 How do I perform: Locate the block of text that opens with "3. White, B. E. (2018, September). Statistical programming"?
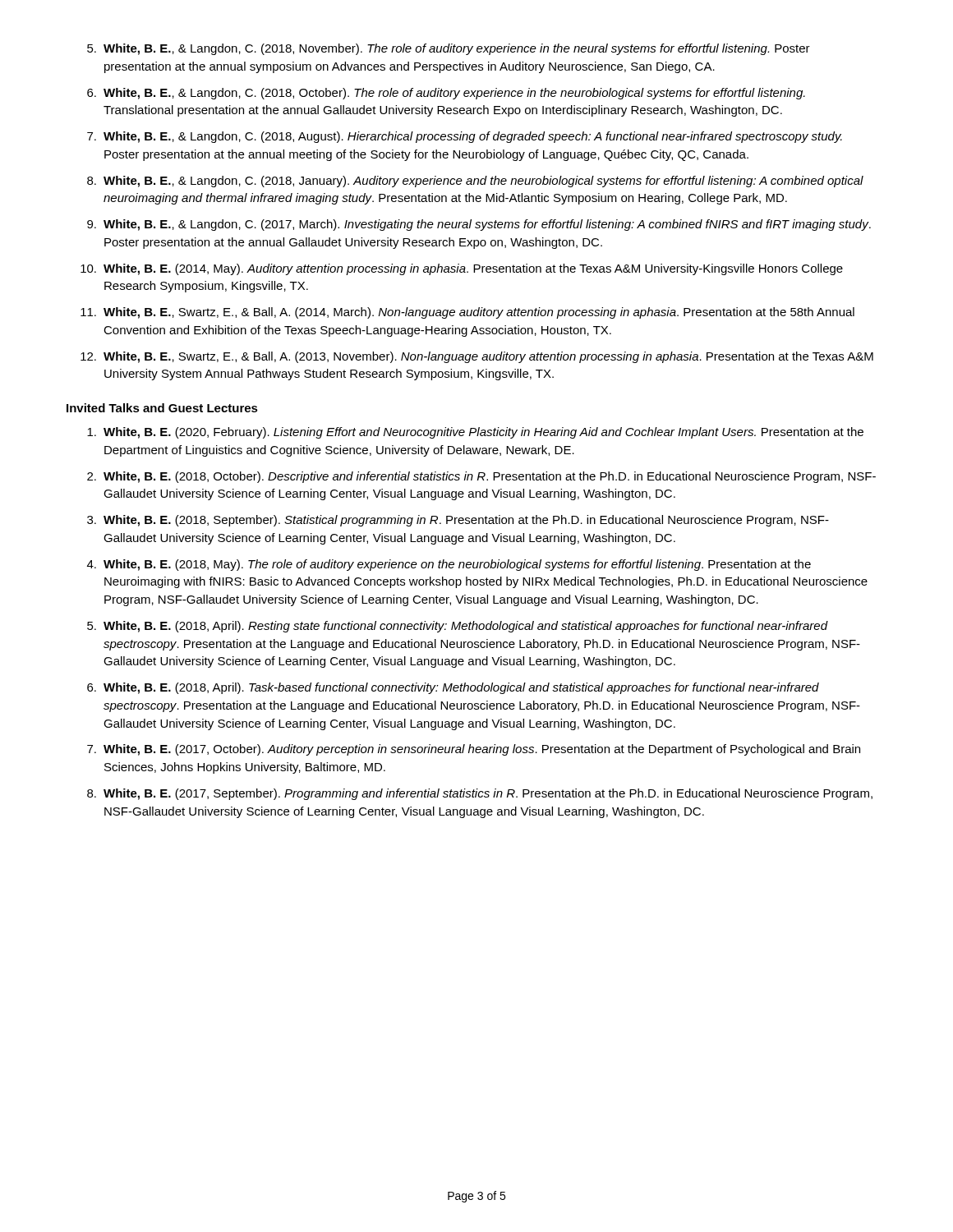pos(472,529)
